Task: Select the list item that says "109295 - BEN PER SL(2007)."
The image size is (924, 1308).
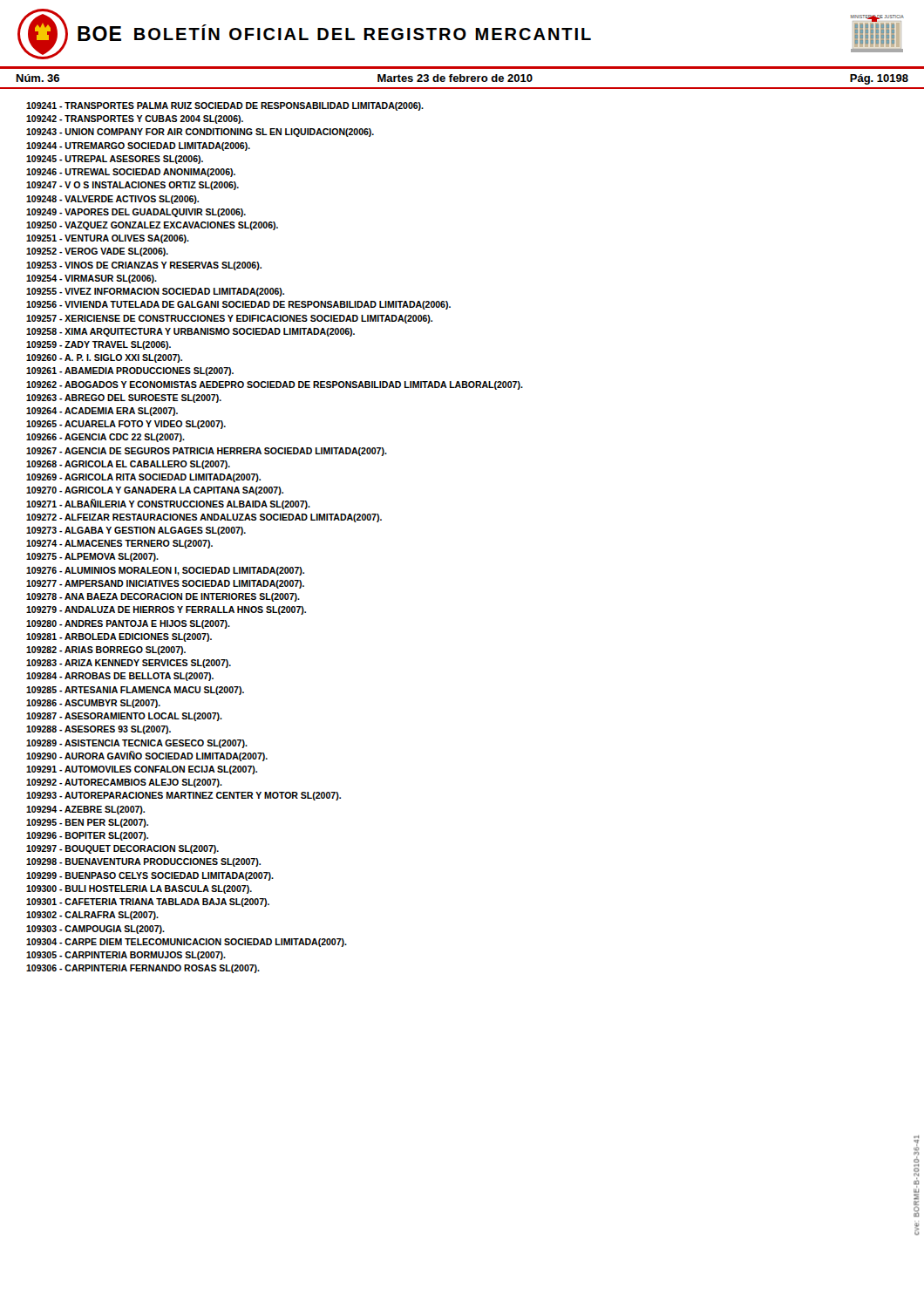Action: 87,822
